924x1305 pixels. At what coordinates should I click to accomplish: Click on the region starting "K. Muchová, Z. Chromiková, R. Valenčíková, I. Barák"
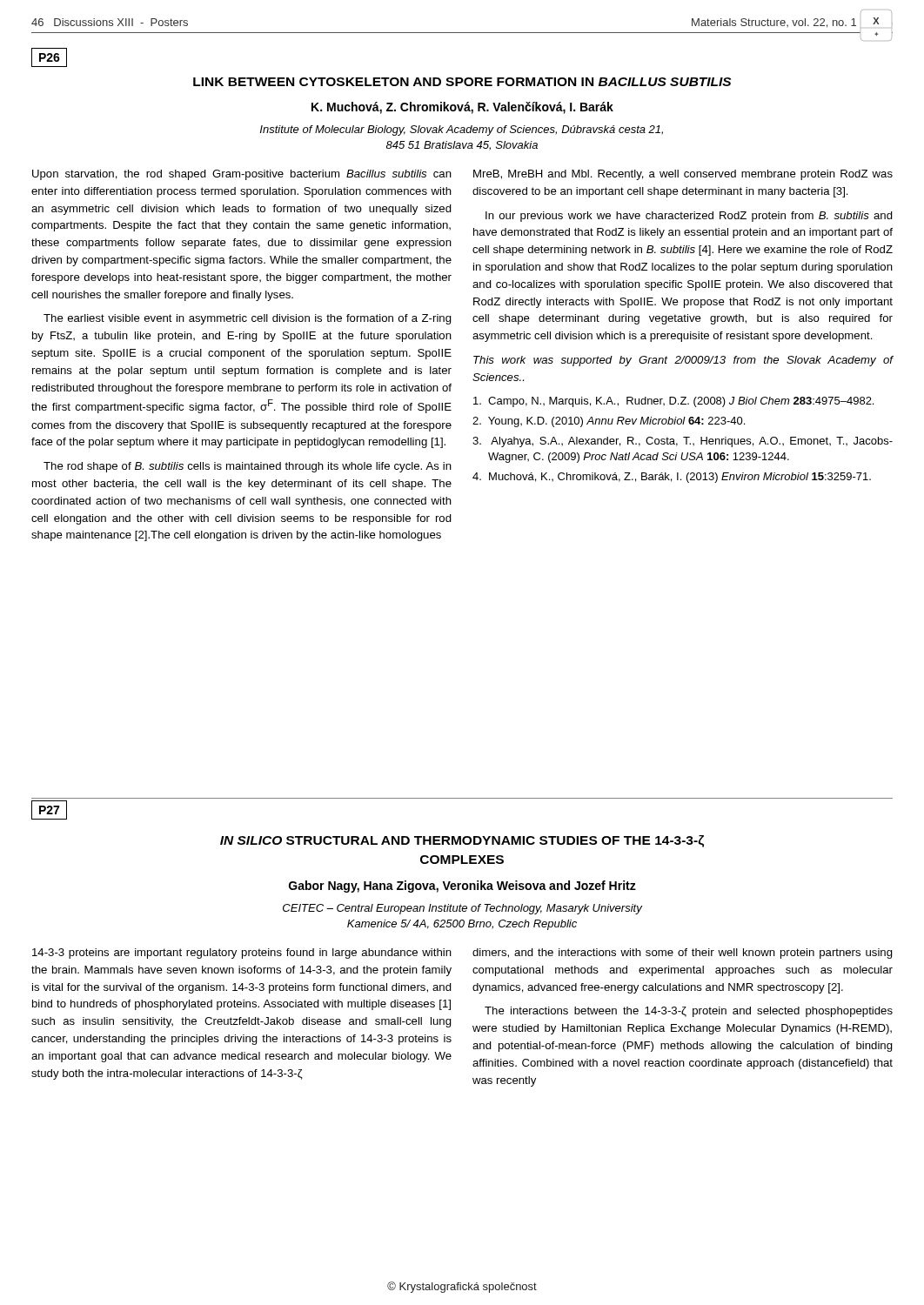pyautogui.click(x=462, y=107)
